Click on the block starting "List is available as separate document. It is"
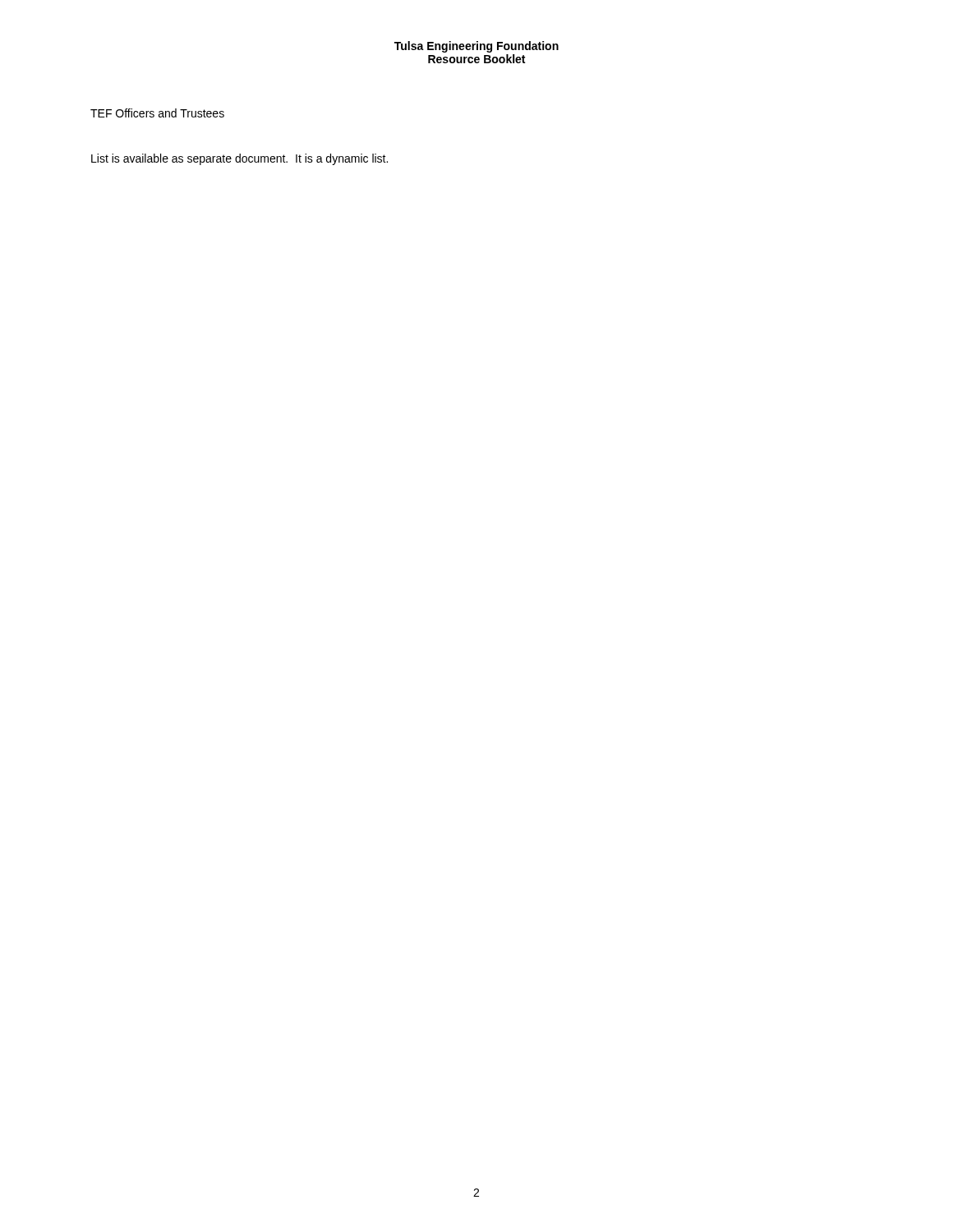 [x=240, y=158]
